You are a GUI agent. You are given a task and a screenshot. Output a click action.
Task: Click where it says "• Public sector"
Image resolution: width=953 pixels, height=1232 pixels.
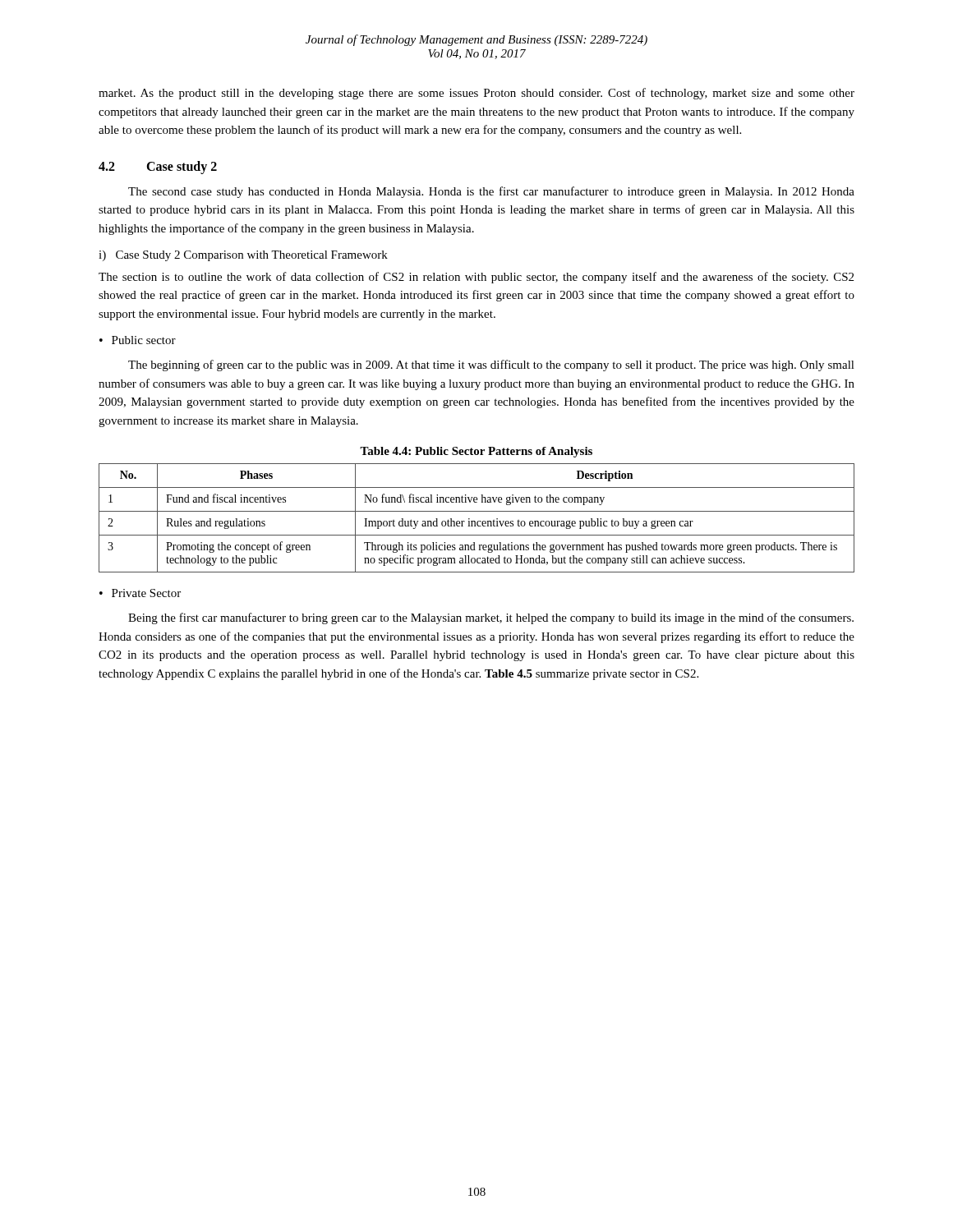tap(137, 341)
